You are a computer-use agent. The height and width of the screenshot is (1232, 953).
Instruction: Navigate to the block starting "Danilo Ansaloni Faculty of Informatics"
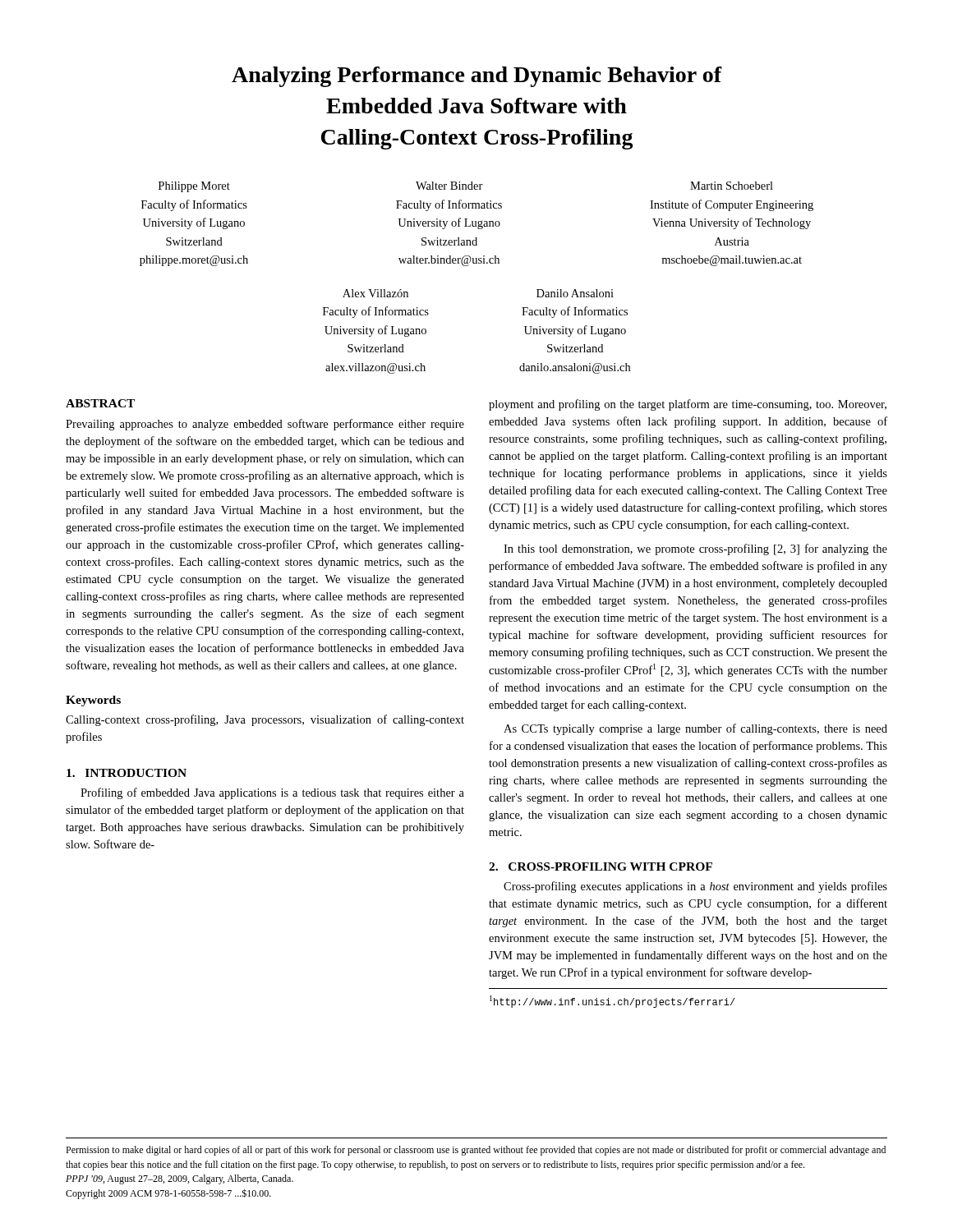click(575, 330)
